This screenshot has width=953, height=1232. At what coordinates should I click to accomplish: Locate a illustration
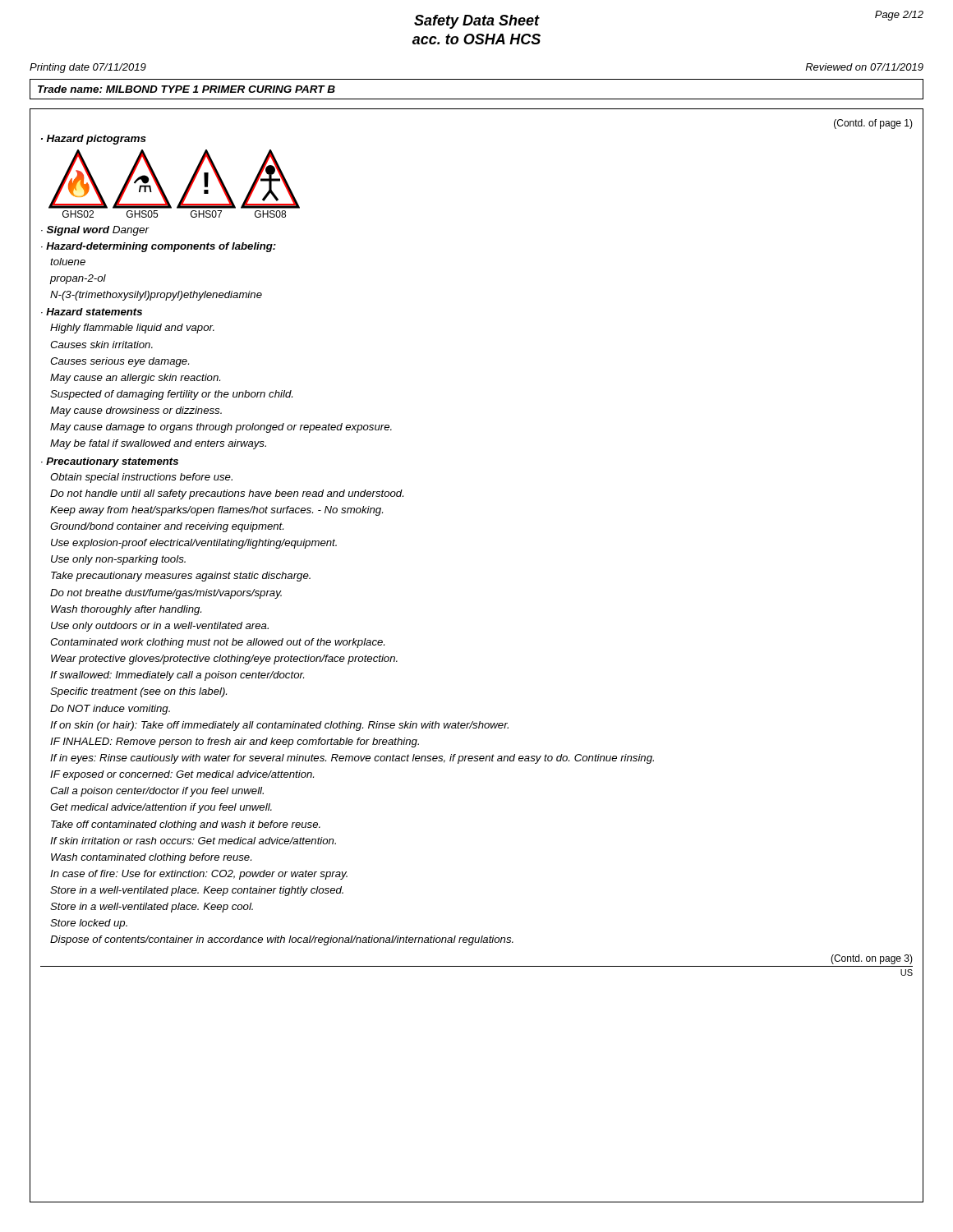click(x=476, y=185)
